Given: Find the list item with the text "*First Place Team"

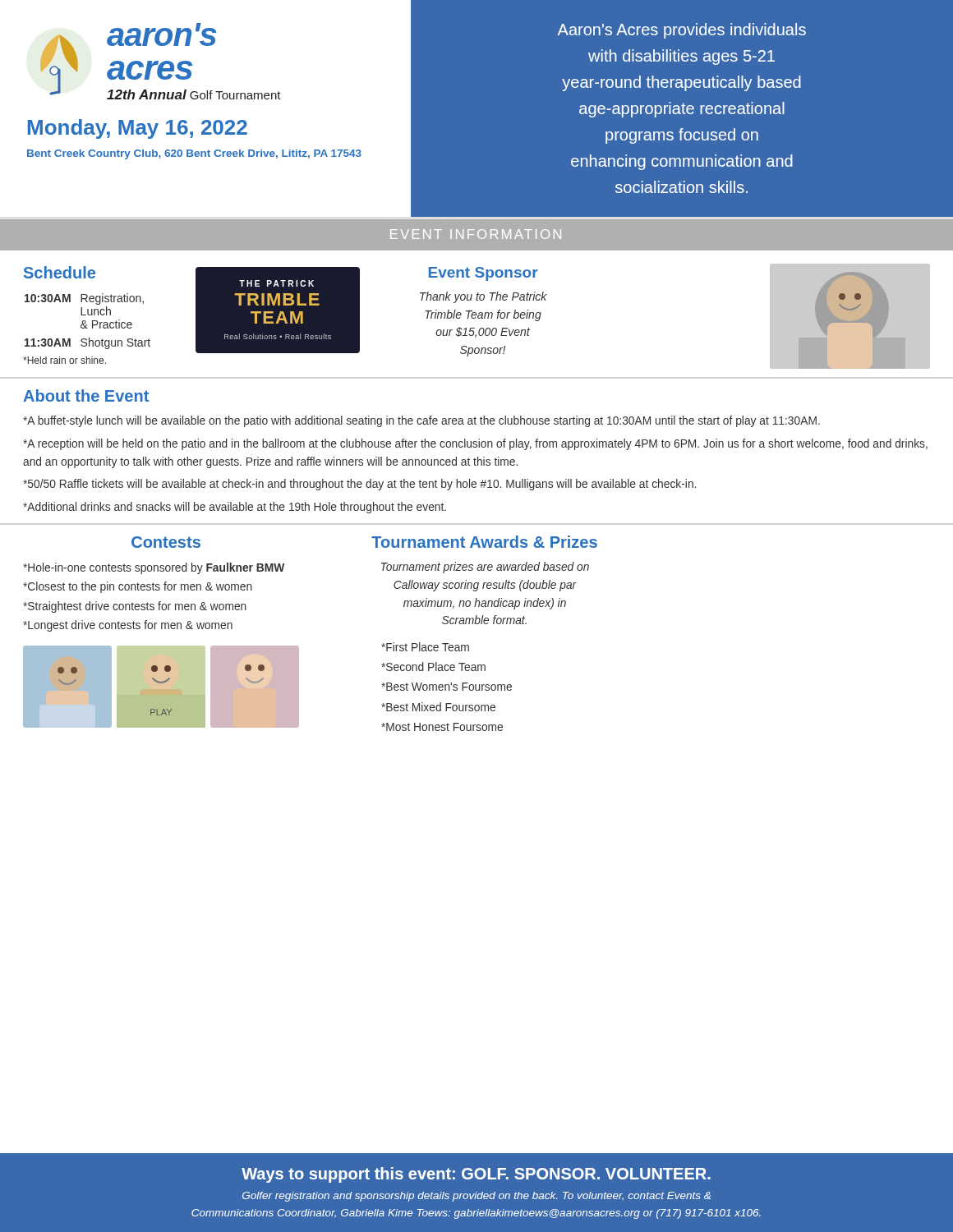Looking at the screenshot, I should pos(426,648).
